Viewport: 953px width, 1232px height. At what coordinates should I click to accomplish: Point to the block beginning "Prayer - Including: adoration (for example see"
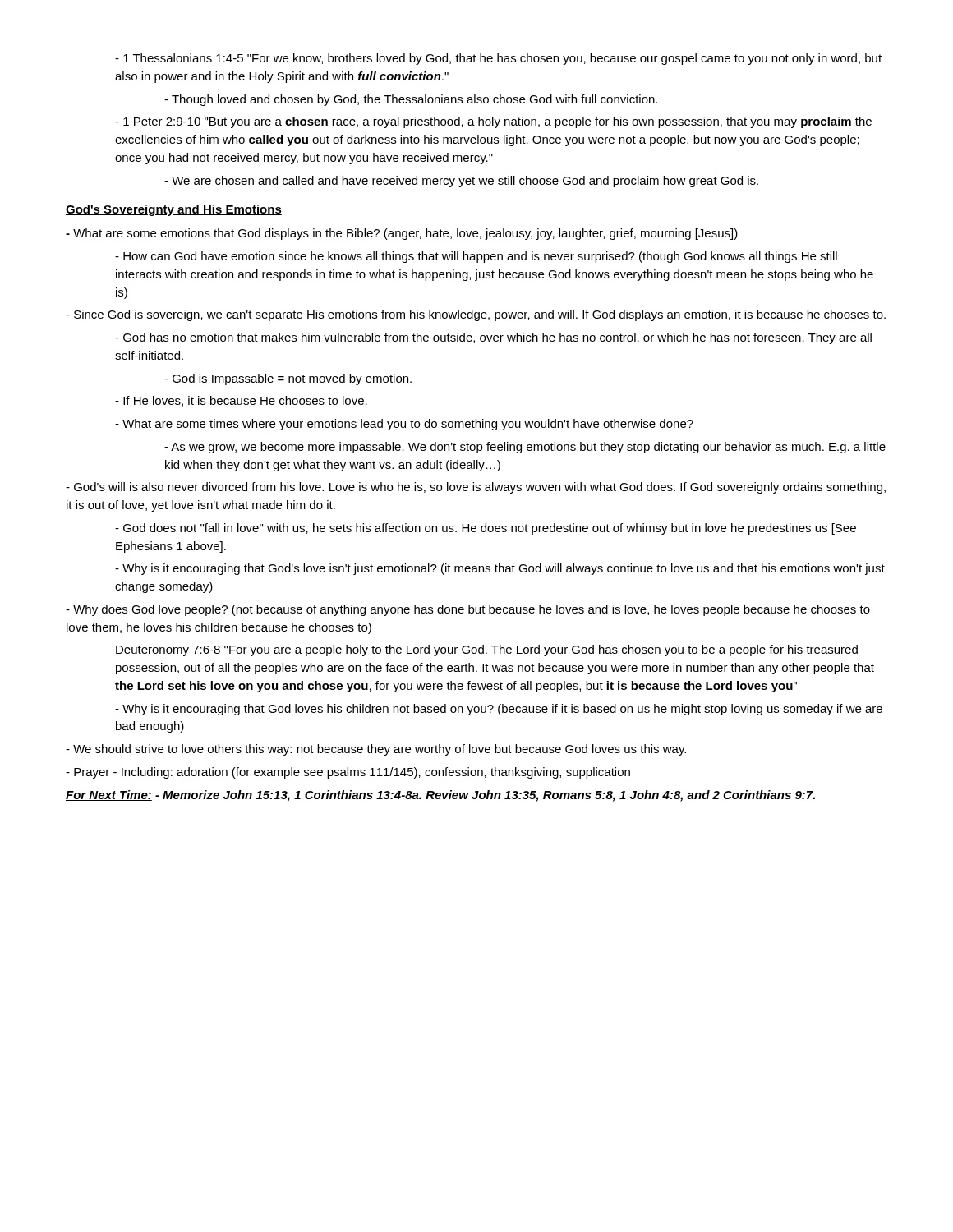[476, 772]
